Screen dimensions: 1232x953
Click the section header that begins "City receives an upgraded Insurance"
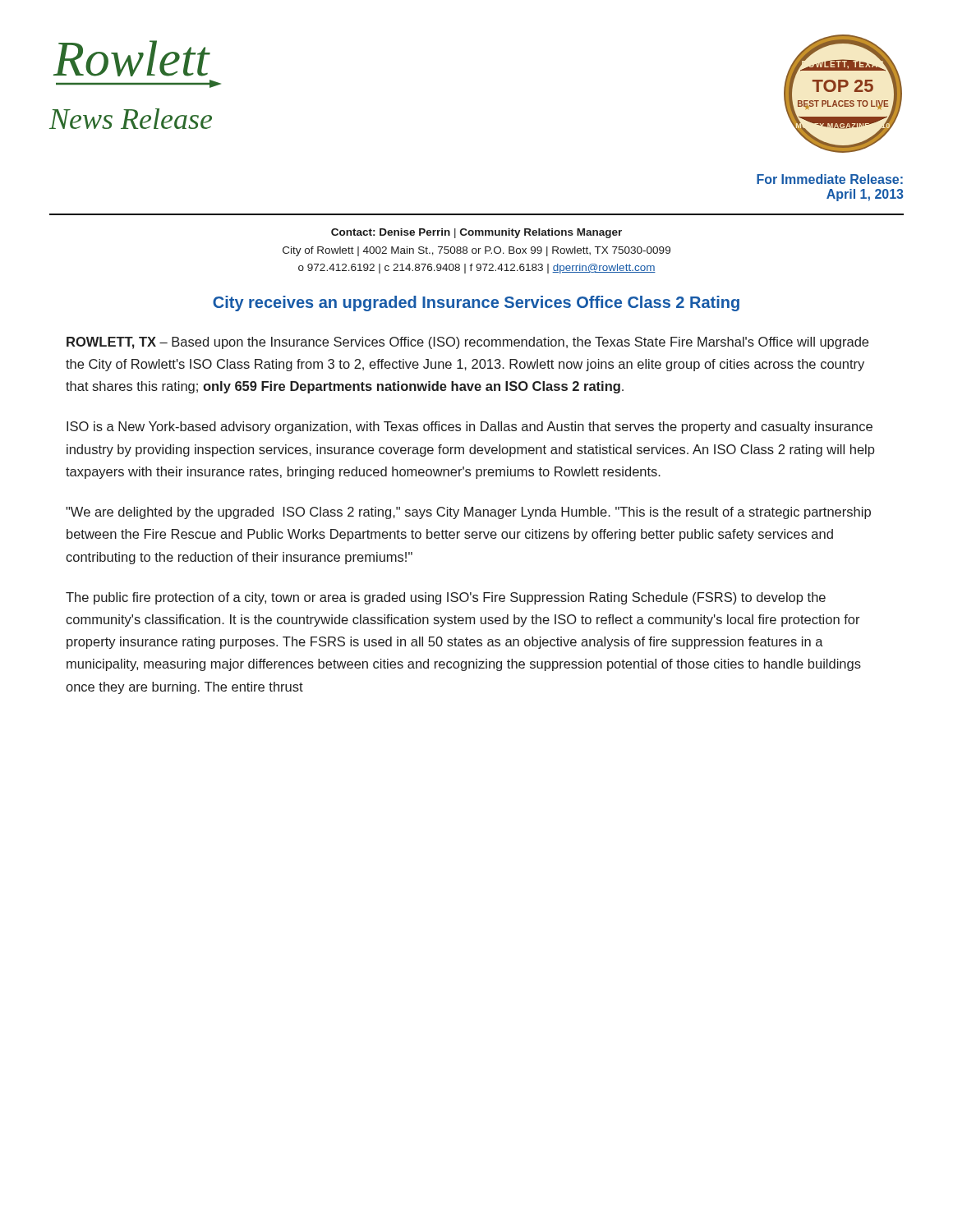pyautogui.click(x=476, y=302)
